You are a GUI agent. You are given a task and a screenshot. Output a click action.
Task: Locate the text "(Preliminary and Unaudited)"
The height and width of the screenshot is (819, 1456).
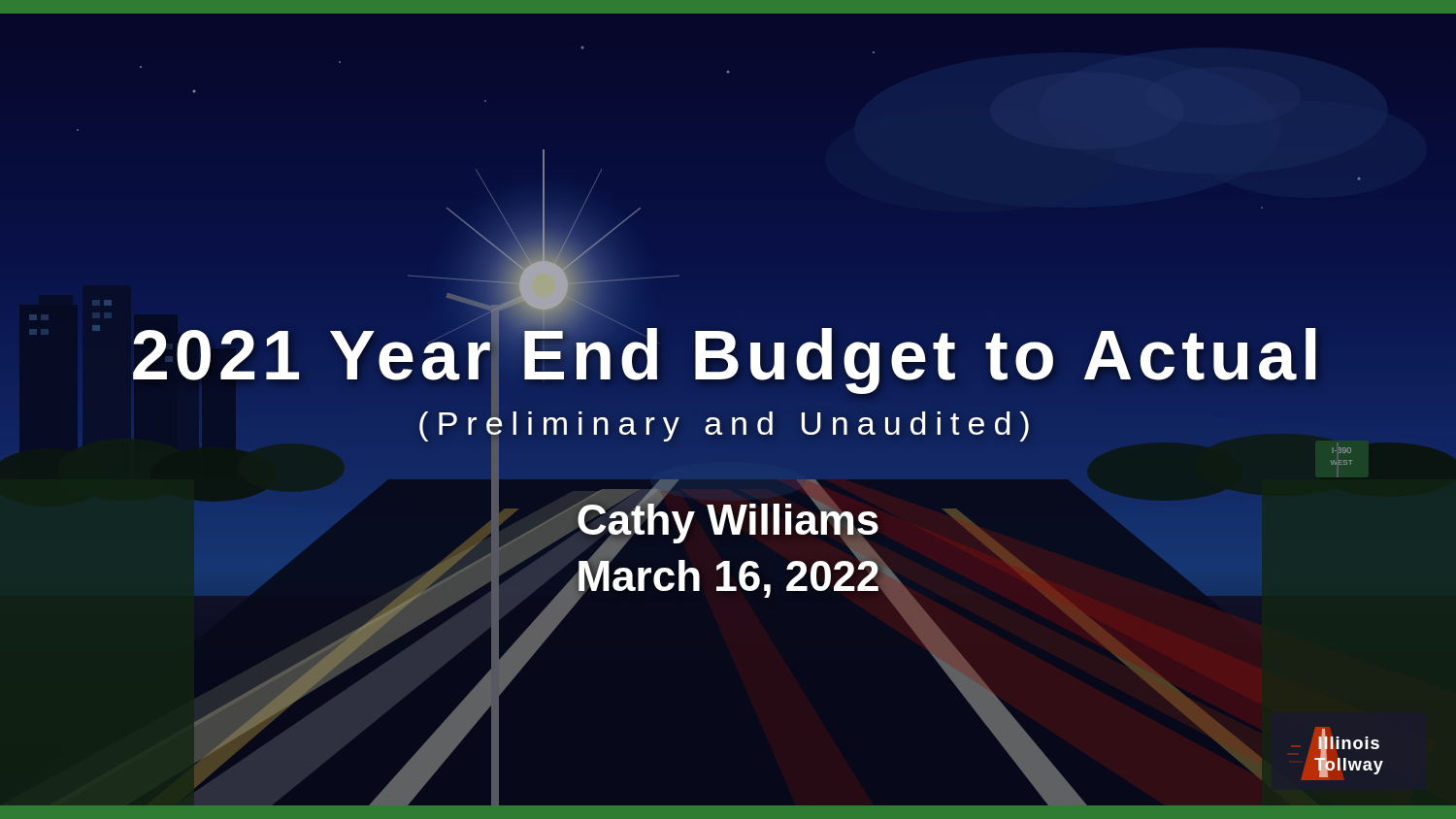point(728,423)
